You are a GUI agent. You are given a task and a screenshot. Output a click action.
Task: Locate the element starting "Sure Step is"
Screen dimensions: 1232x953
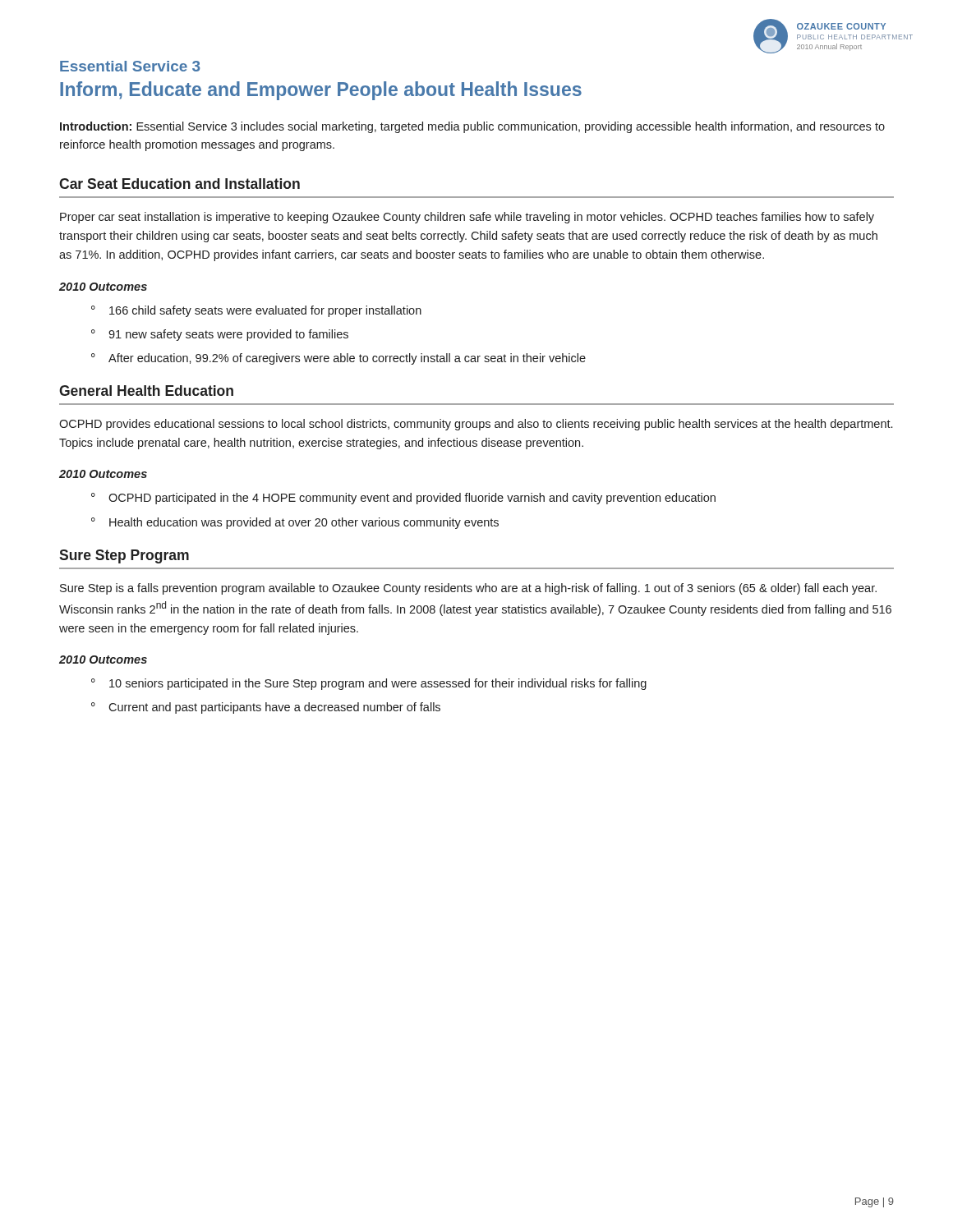(x=476, y=608)
